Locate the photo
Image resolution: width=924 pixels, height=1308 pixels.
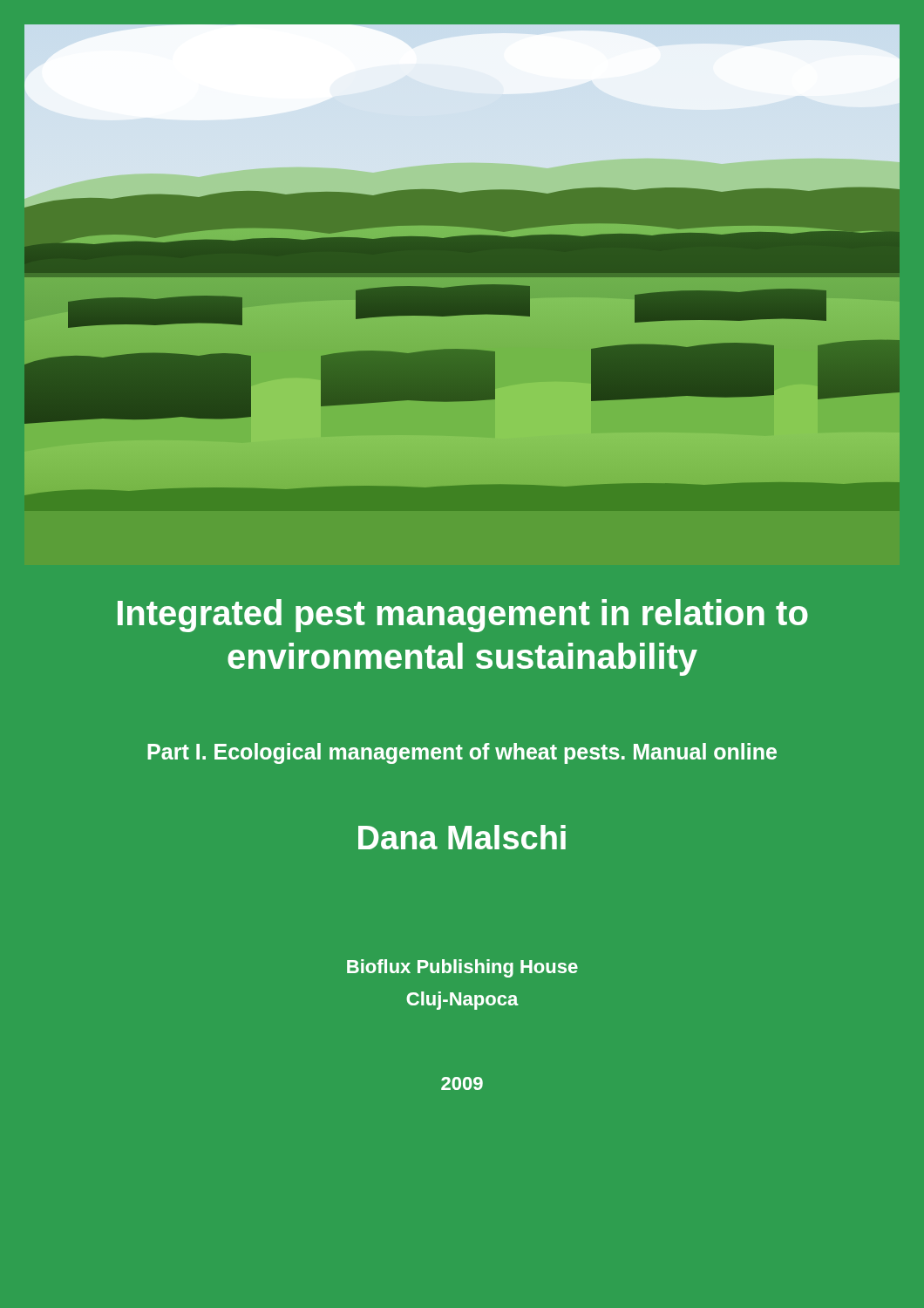coord(462,295)
